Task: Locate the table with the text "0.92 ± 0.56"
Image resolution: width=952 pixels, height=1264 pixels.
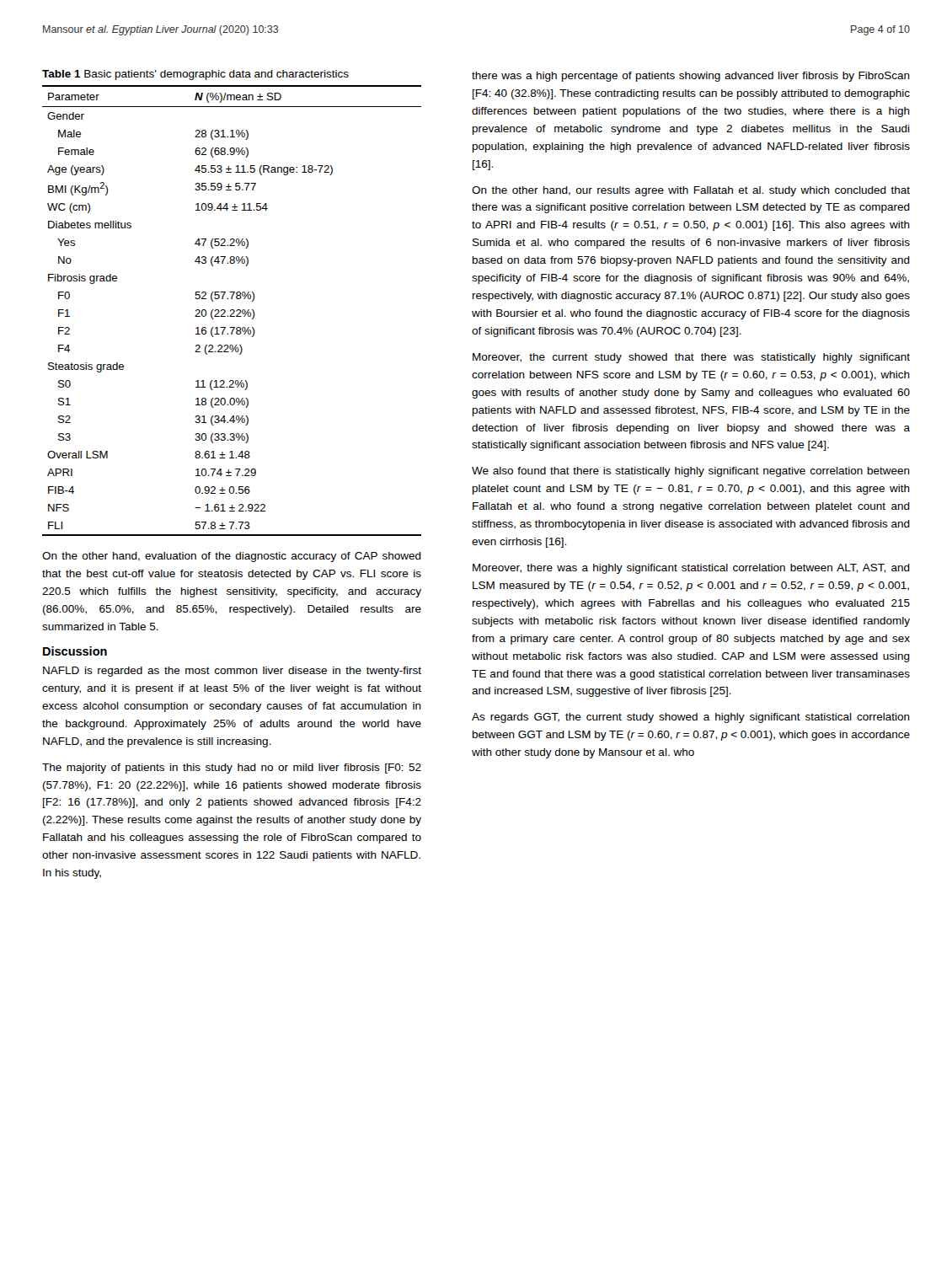Action: click(x=232, y=311)
